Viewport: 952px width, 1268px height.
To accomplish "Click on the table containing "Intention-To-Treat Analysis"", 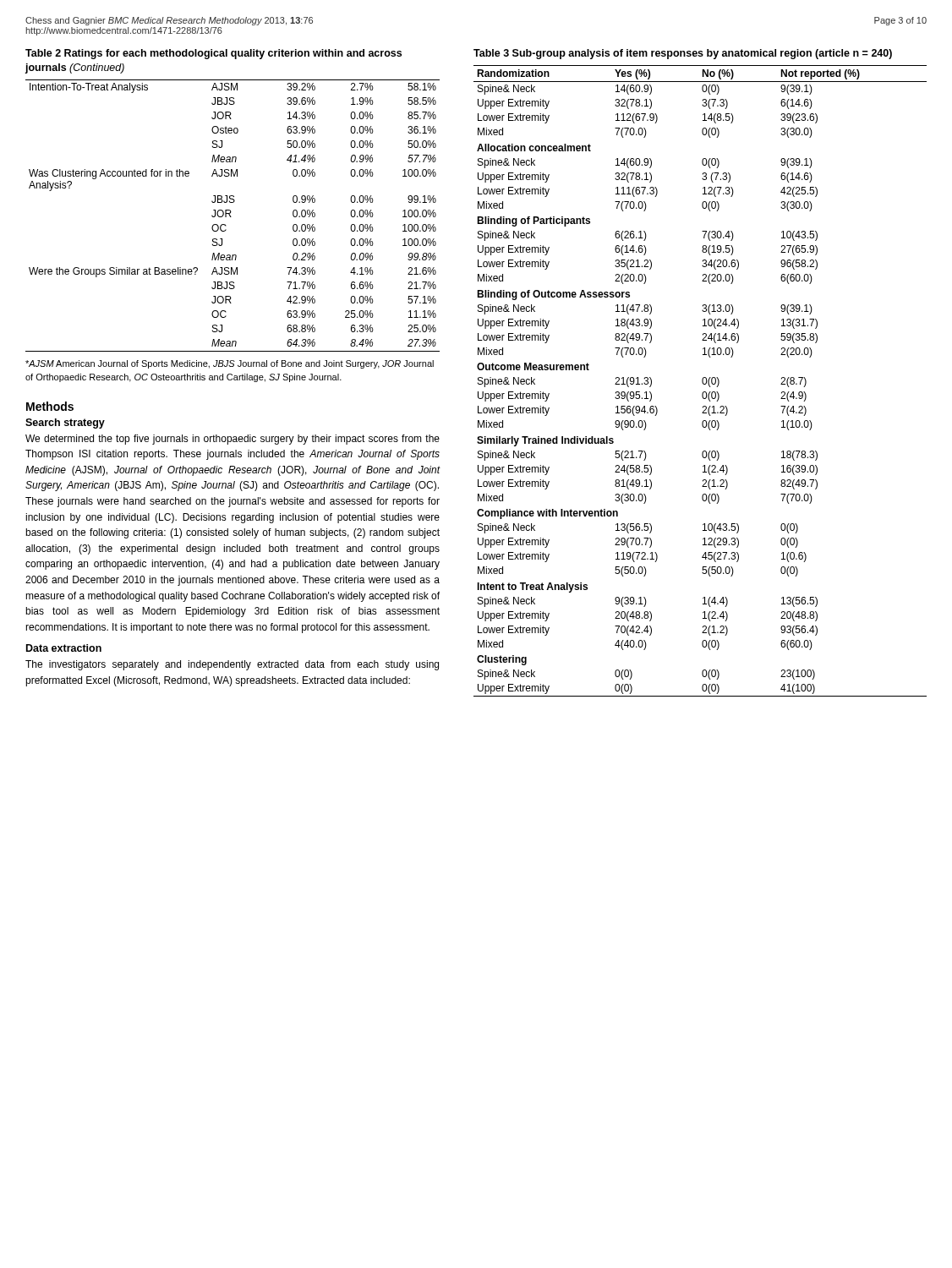I will [x=232, y=215].
